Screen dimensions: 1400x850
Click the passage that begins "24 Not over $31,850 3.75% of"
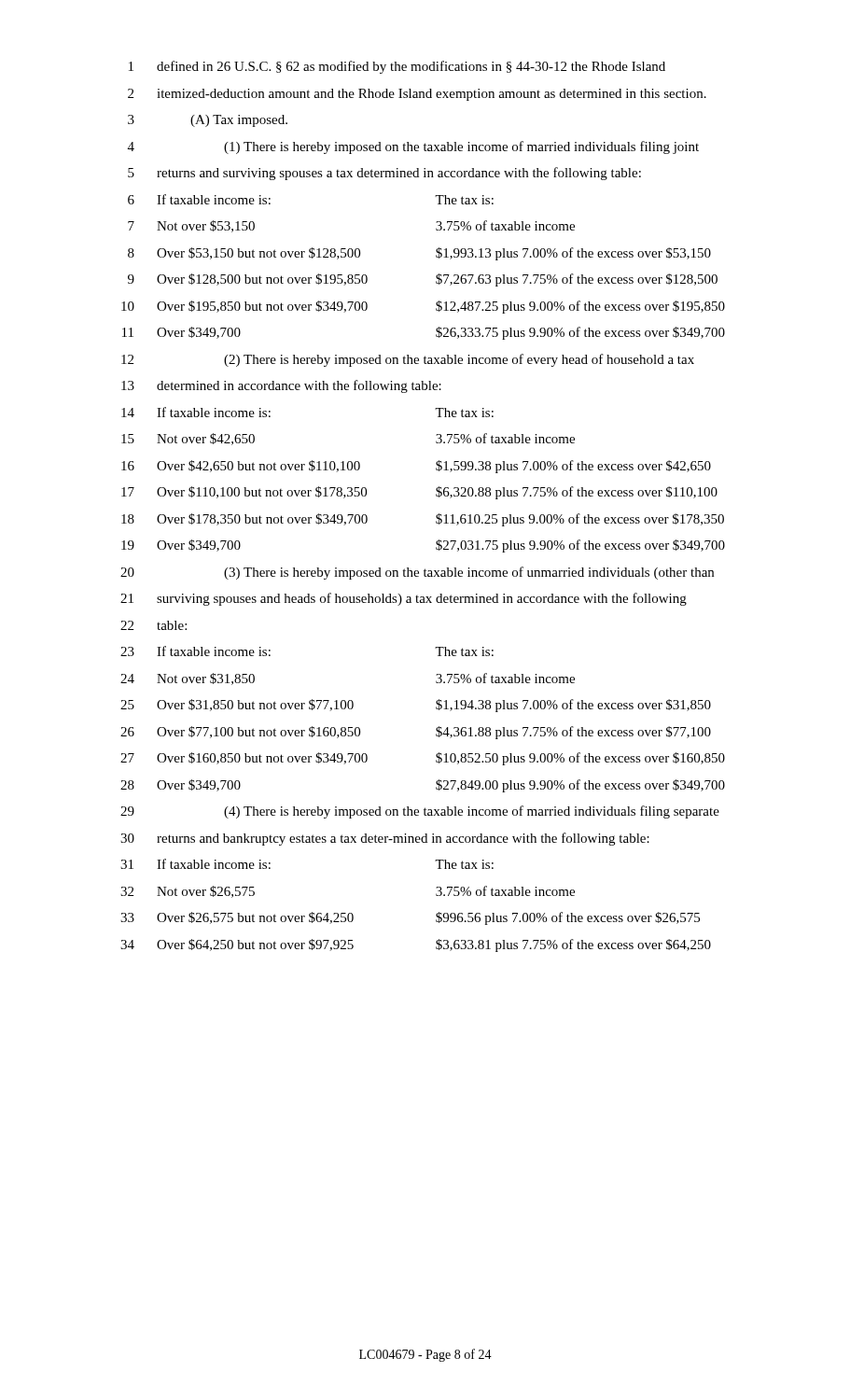[x=442, y=678]
